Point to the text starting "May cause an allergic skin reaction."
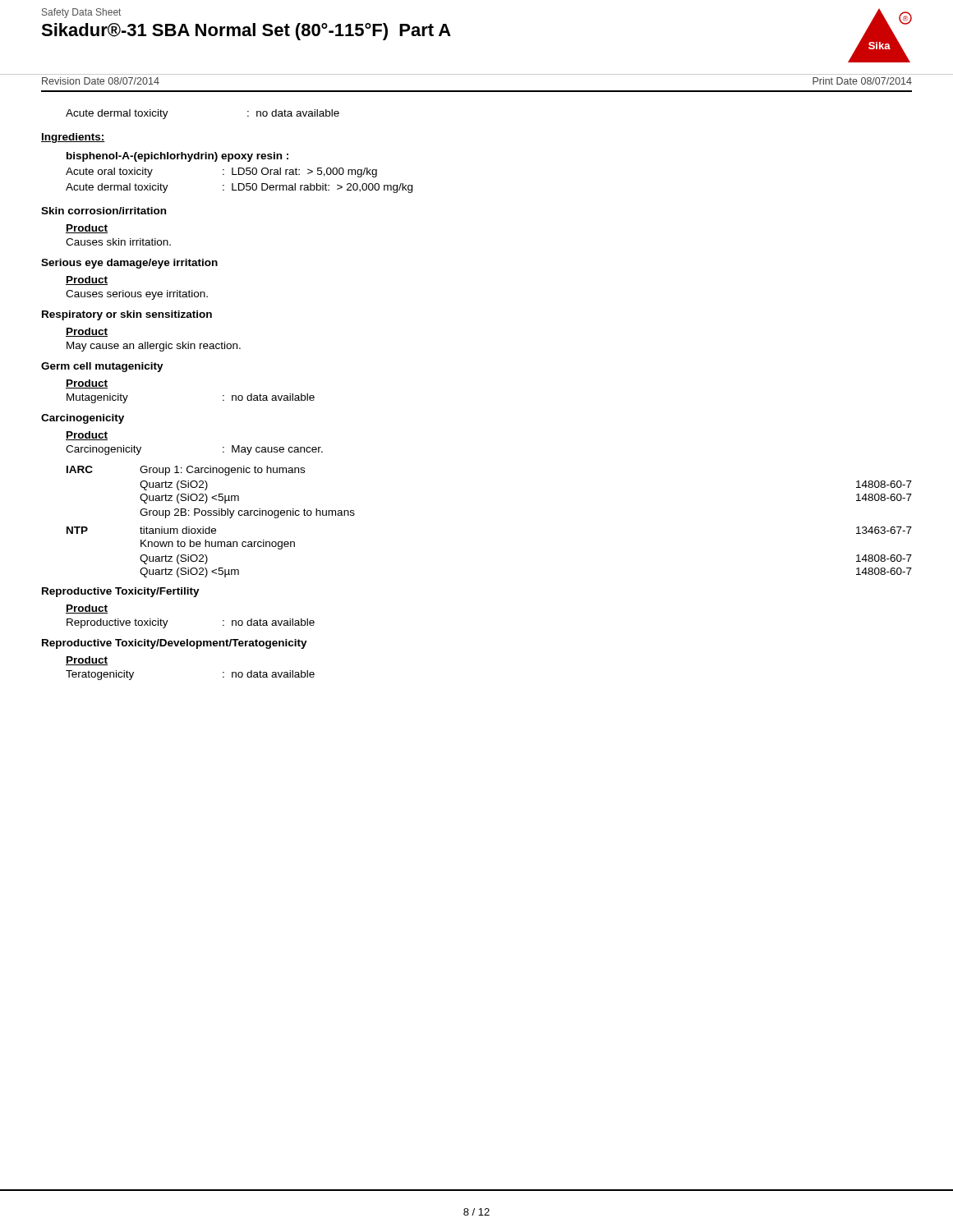 tap(154, 345)
